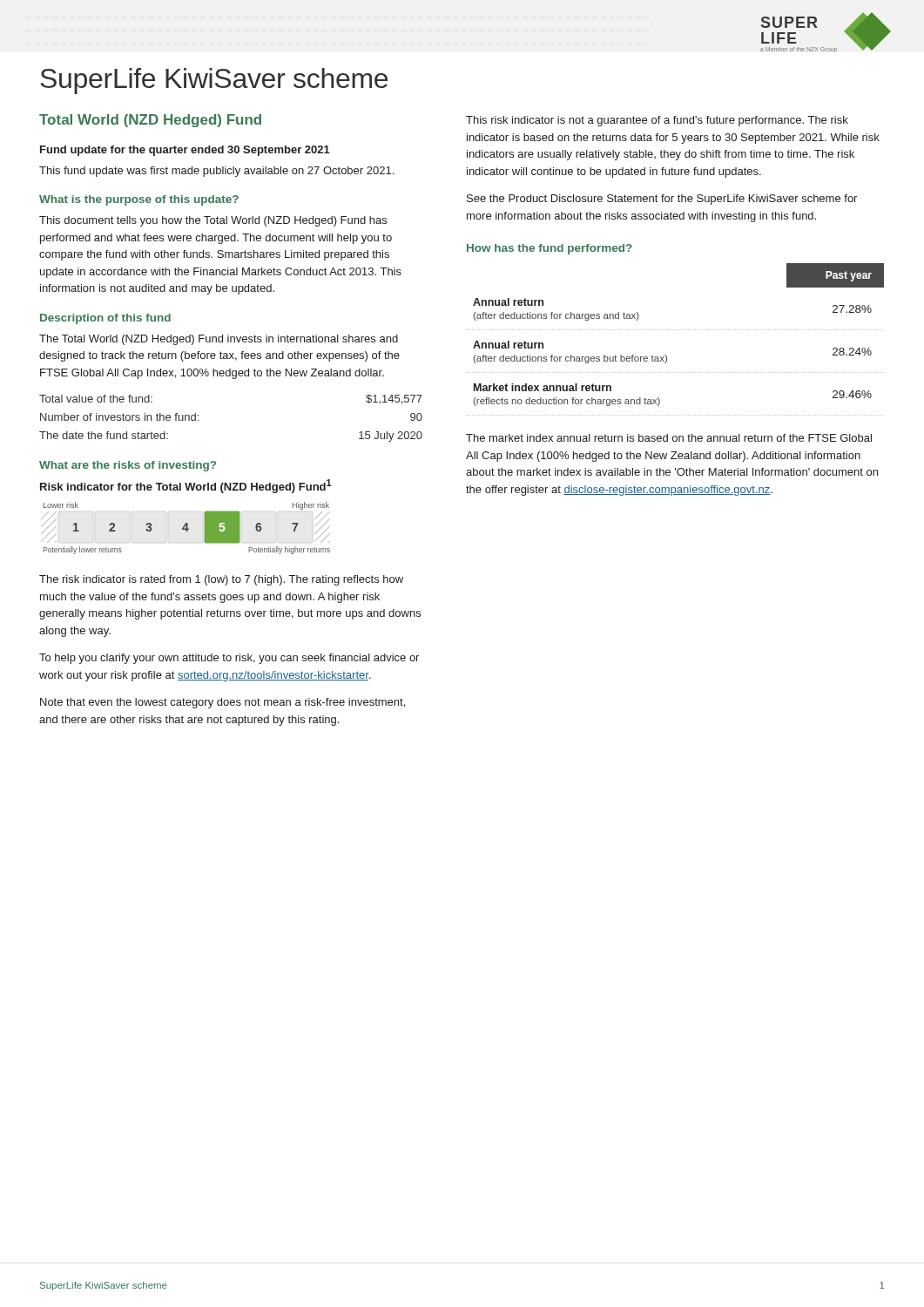Click the passage that begins "Risk indicator for"
This screenshot has width=924, height=1307.
pyautogui.click(x=185, y=485)
